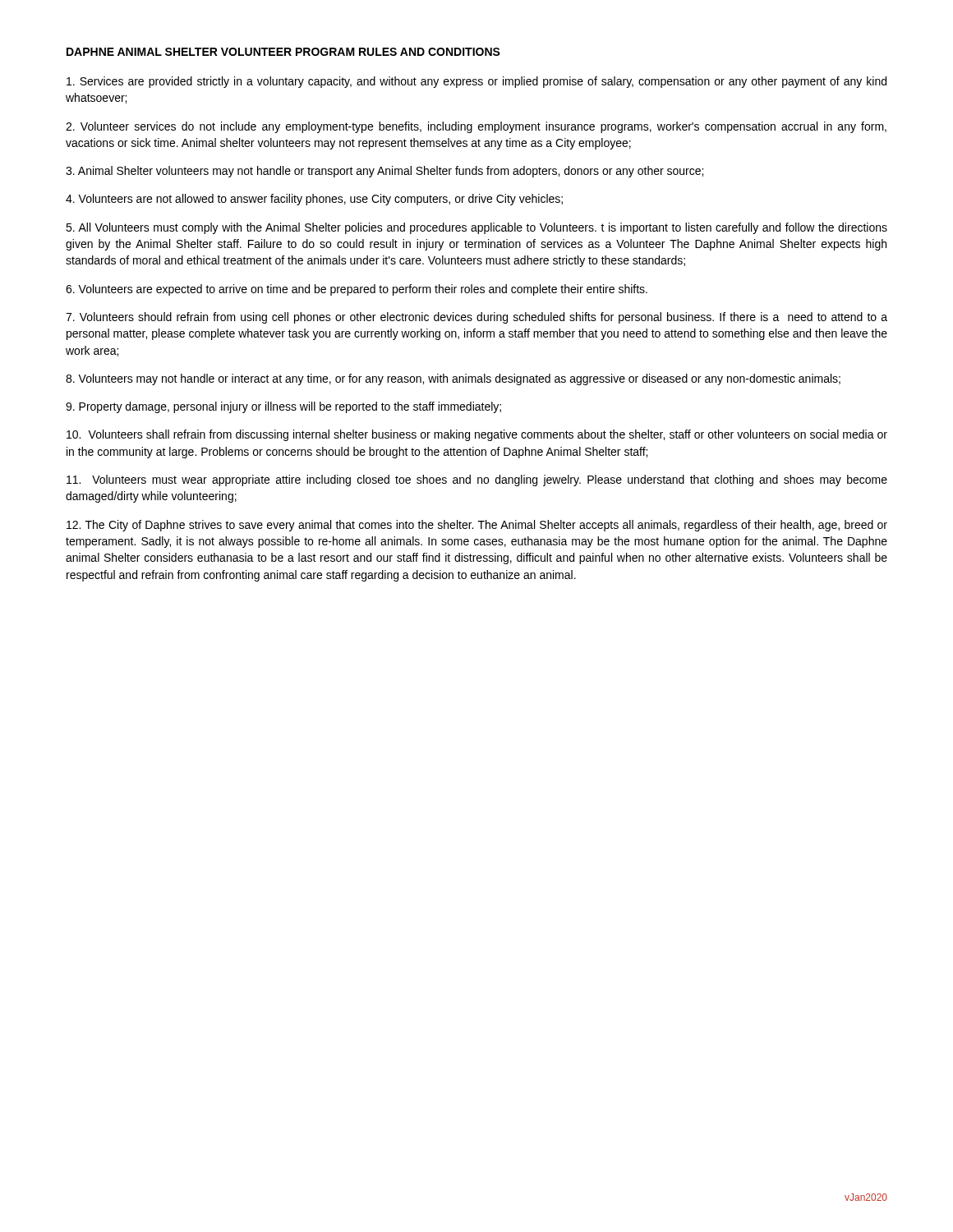Find the text block starting "10. Volunteers shall refrain from discussing internal"
This screenshot has width=953, height=1232.
(476, 443)
